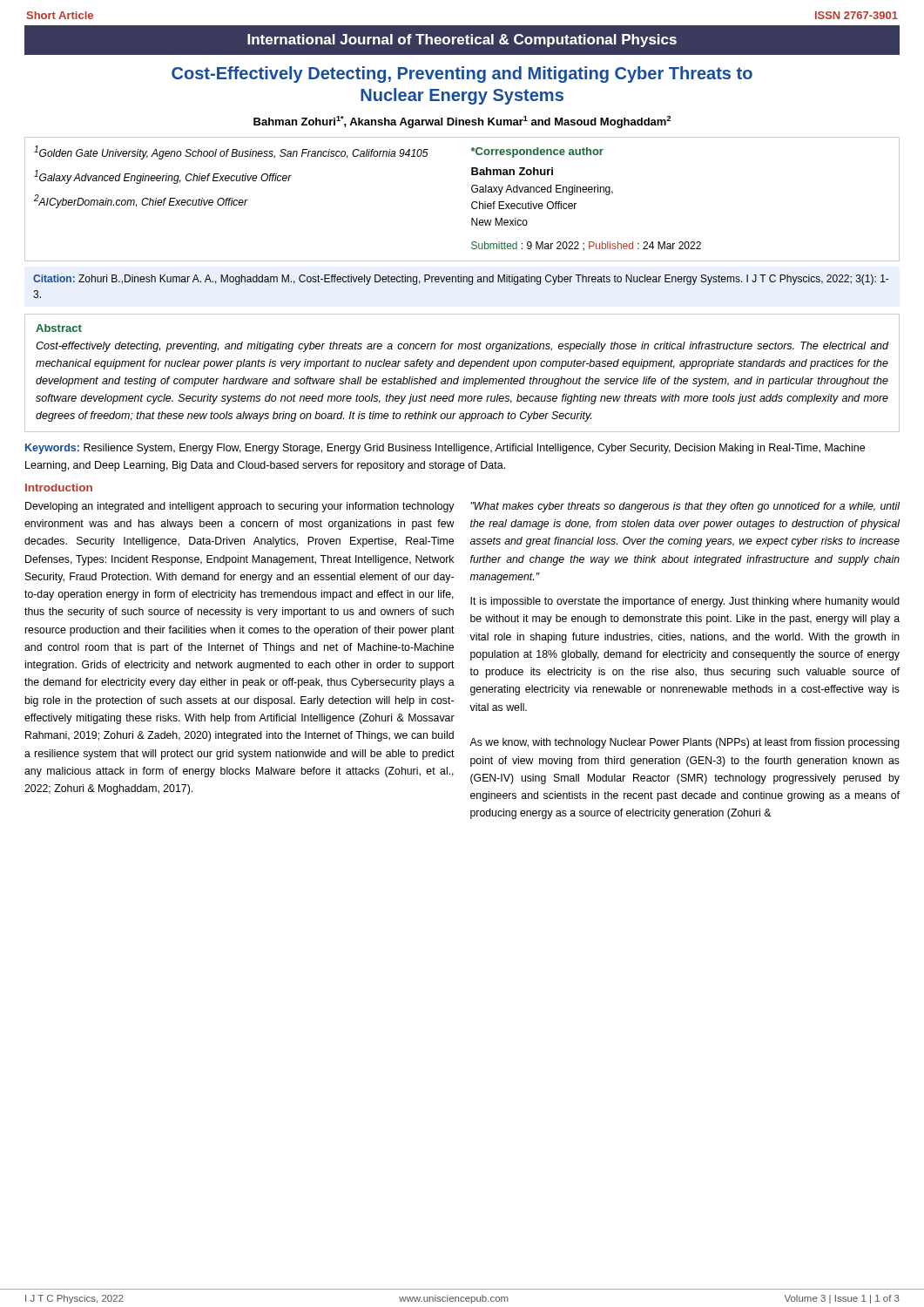The width and height of the screenshot is (924, 1307).
Task: Find the text block that reads "Developing an integrated and intelligent"
Action: pyautogui.click(x=239, y=647)
